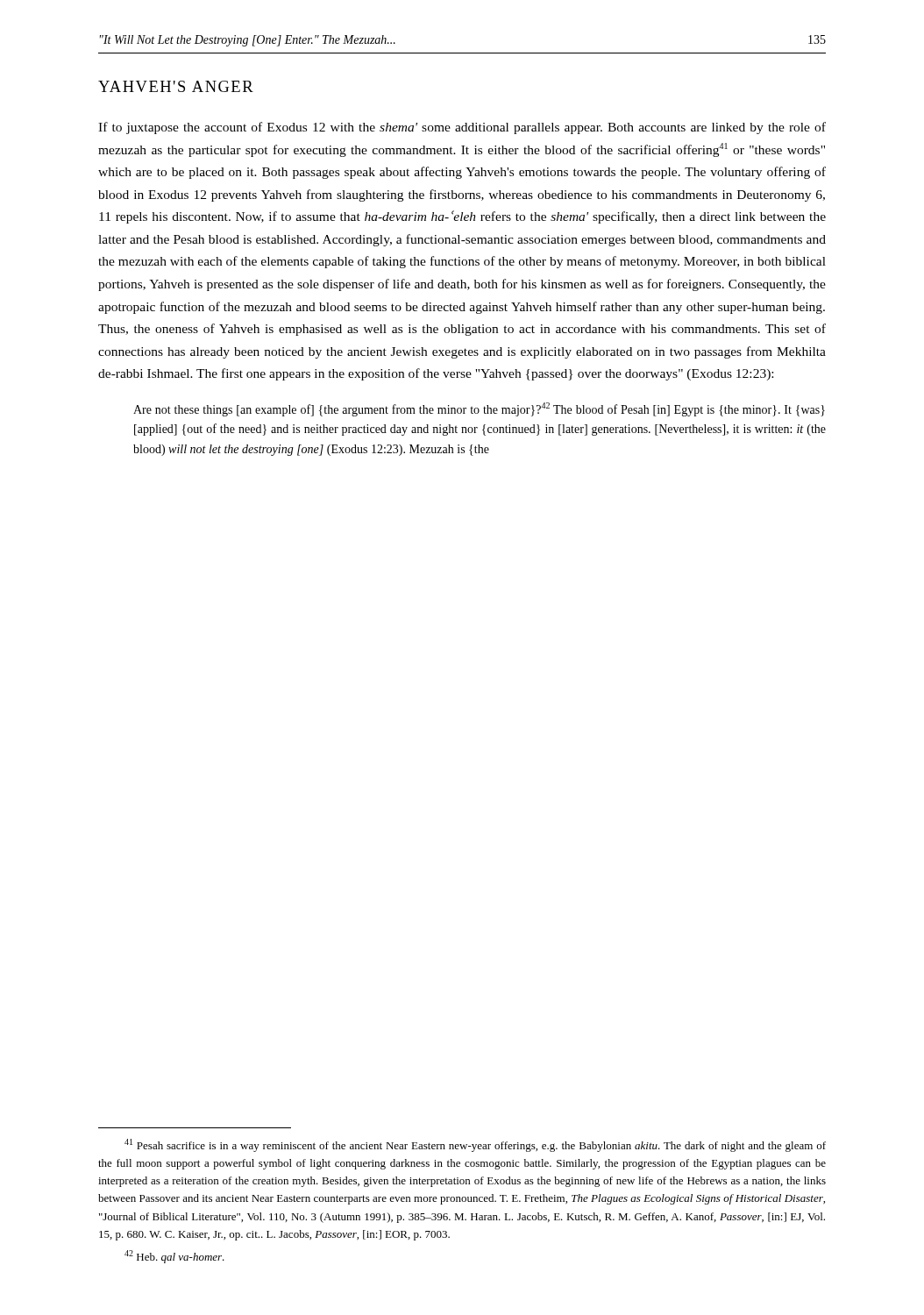Select the text starting "YAHVEH'S ANGER"
Viewport: 924px width, 1315px height.
click(x=176, y=86)
